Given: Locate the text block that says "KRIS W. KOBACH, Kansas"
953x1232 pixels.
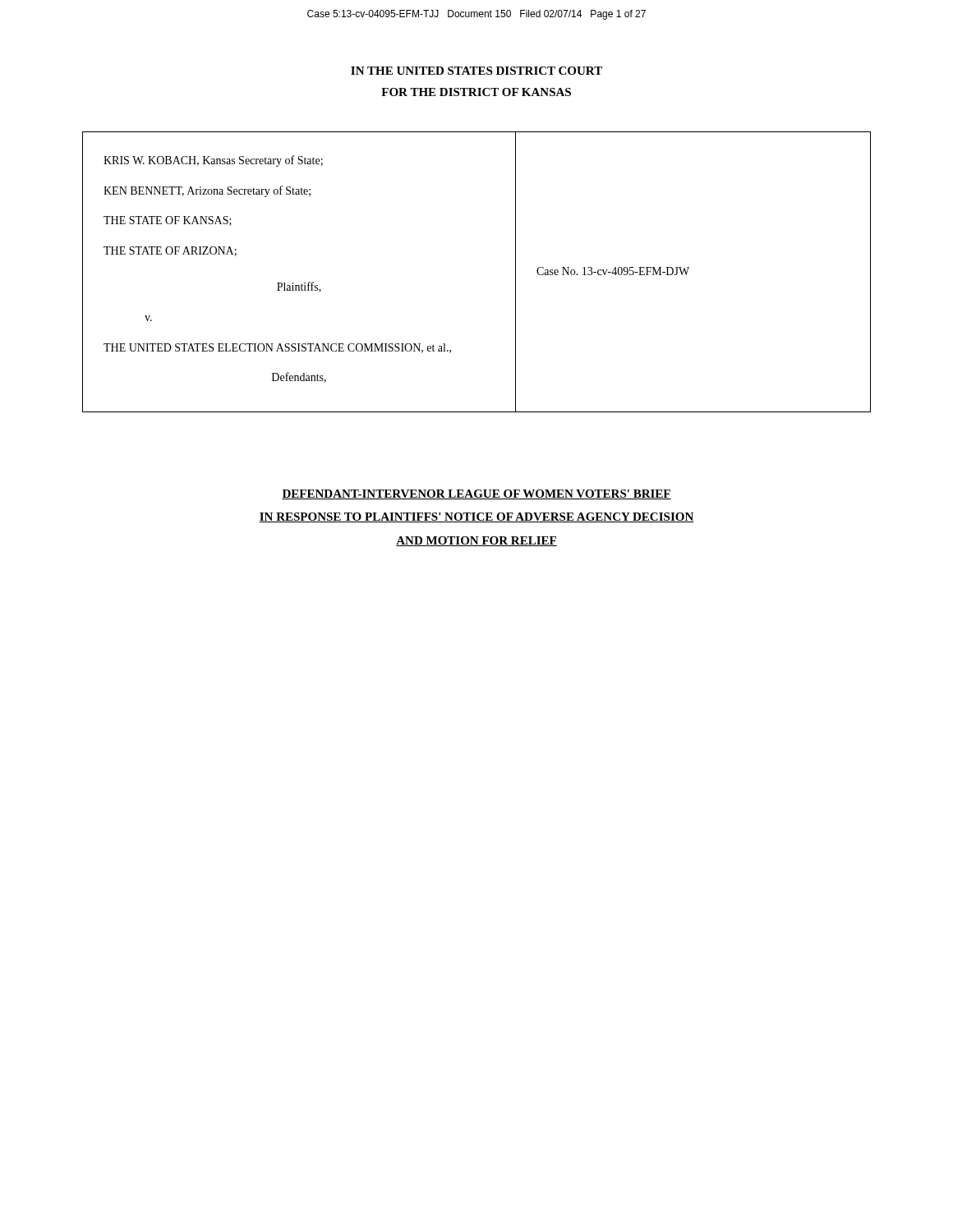Looking at the screenshot, I should coord(213,161).
